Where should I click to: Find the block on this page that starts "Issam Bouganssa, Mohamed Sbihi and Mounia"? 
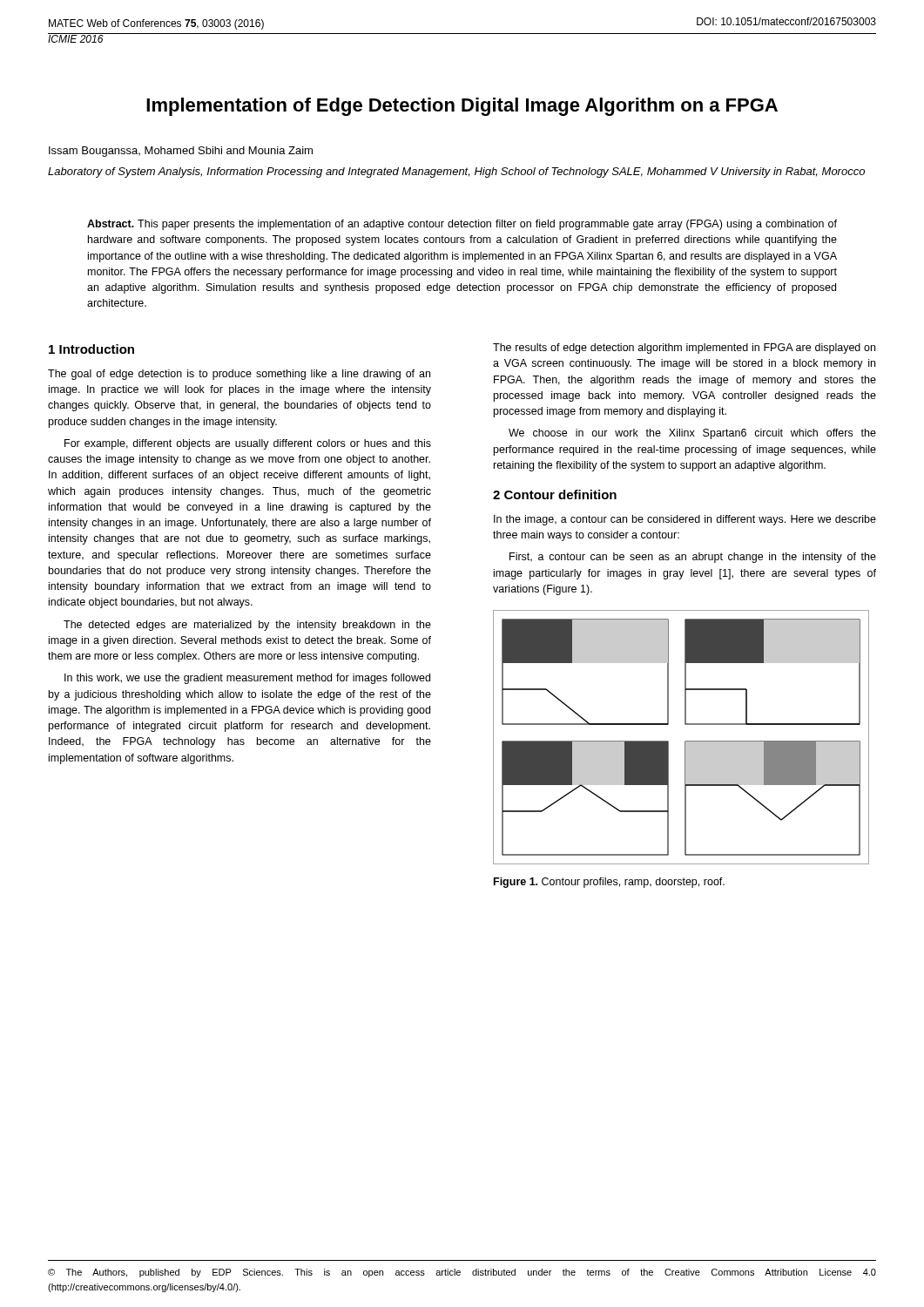click(x=181, y=150)
